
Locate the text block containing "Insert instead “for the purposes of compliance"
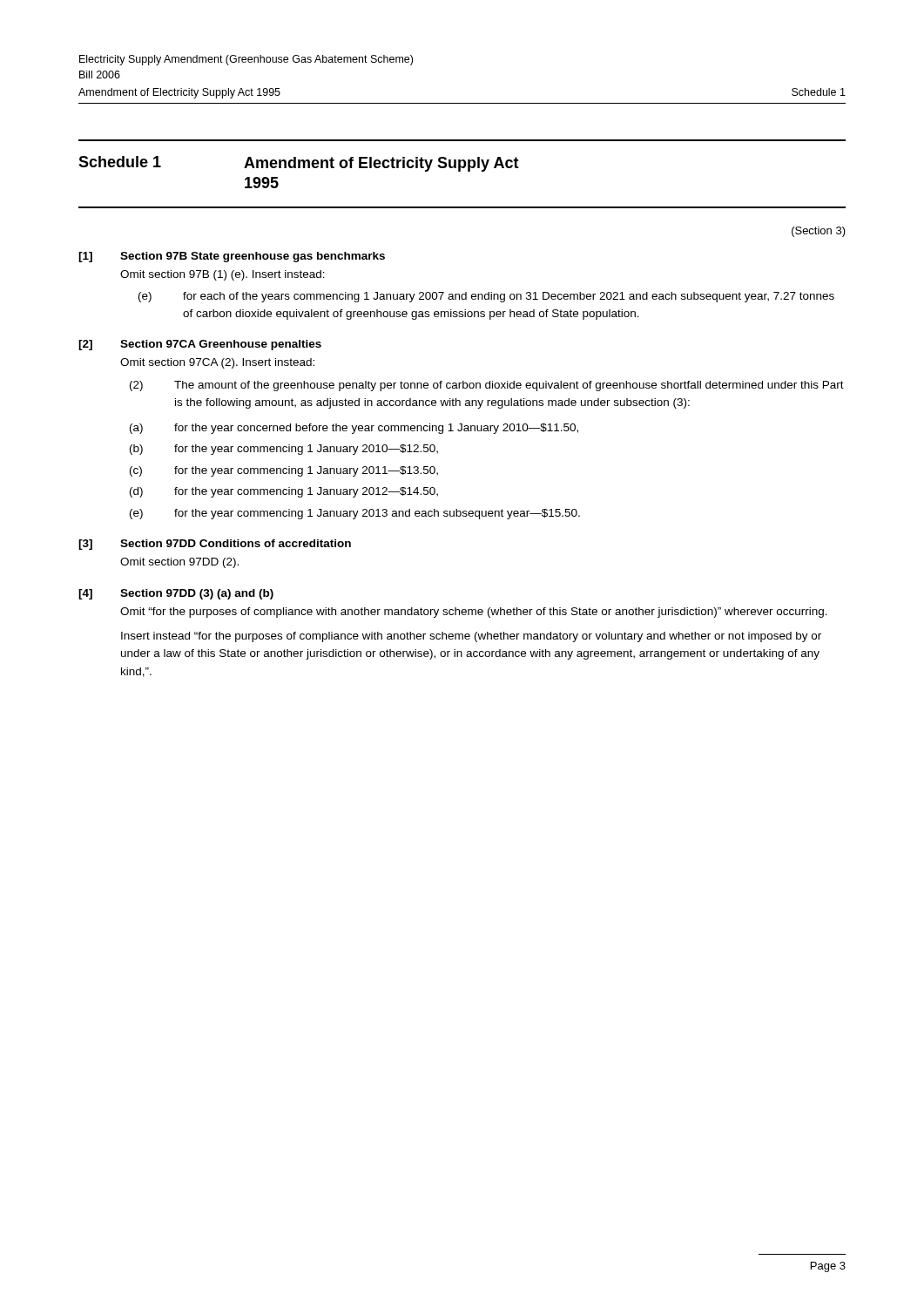[471, 653]
